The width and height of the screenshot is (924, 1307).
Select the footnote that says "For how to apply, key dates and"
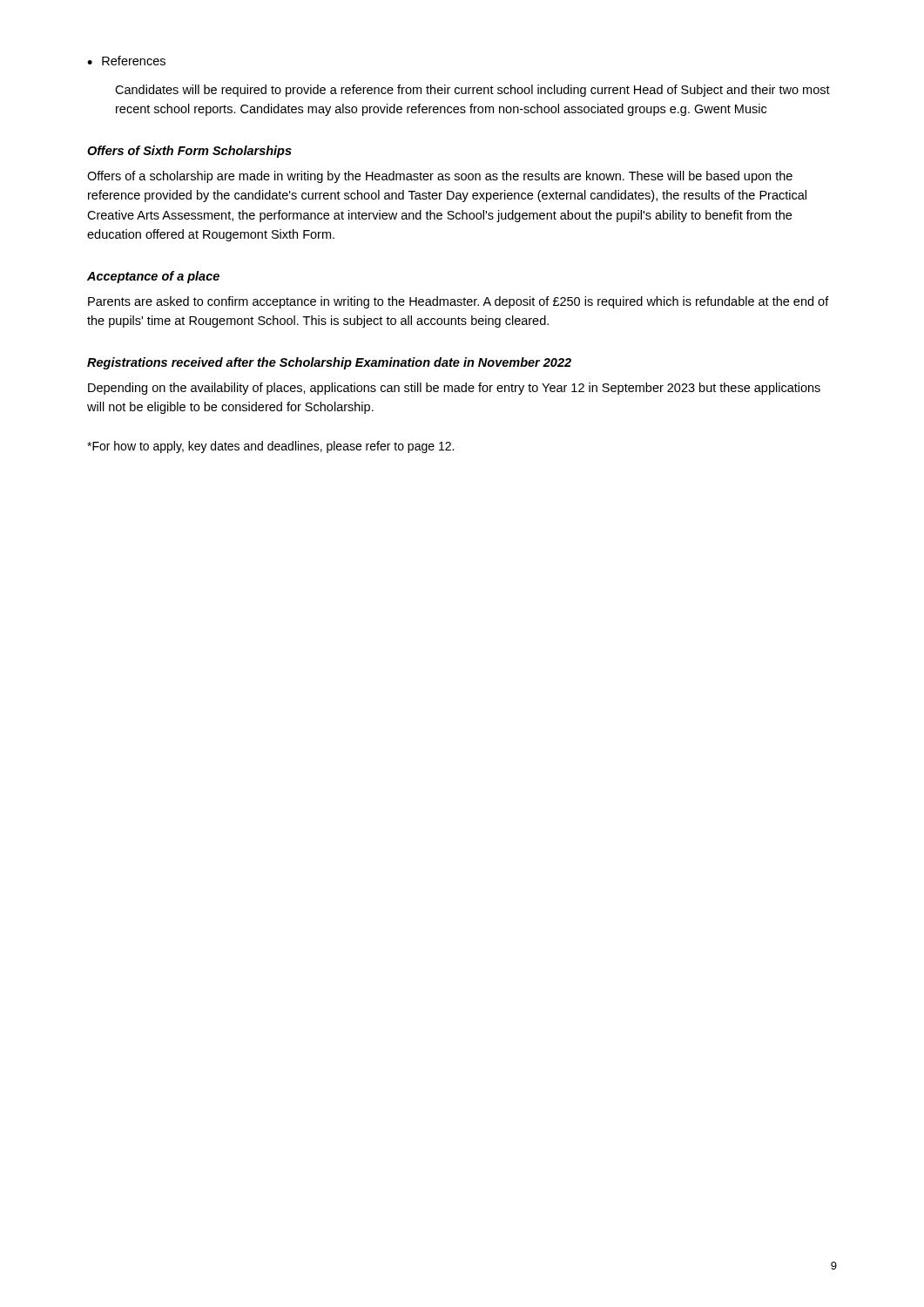pyautogui.click(x=271, y=447)
